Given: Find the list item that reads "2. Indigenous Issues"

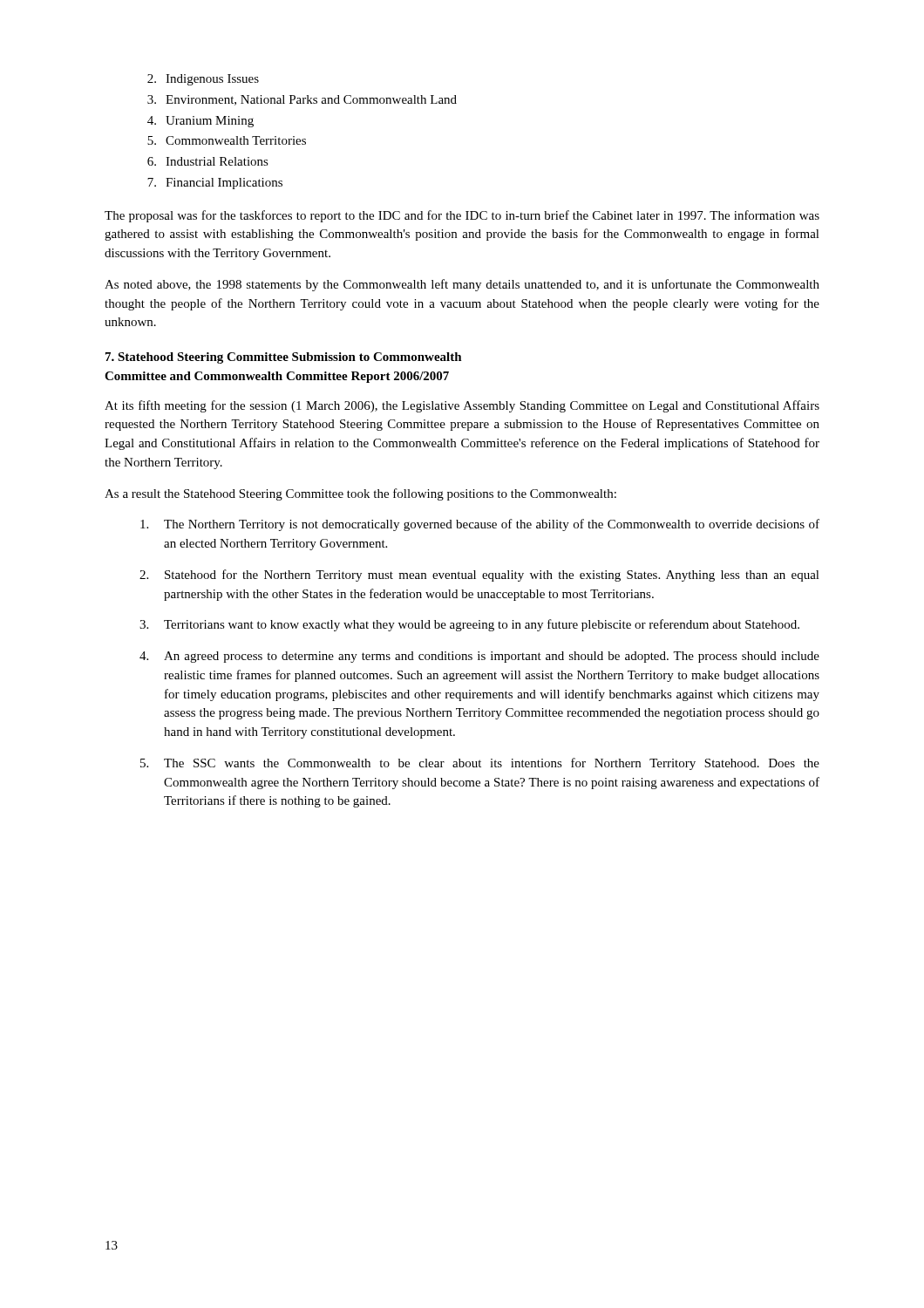Looking at the screenshot, I should click(x=203, y=80).
